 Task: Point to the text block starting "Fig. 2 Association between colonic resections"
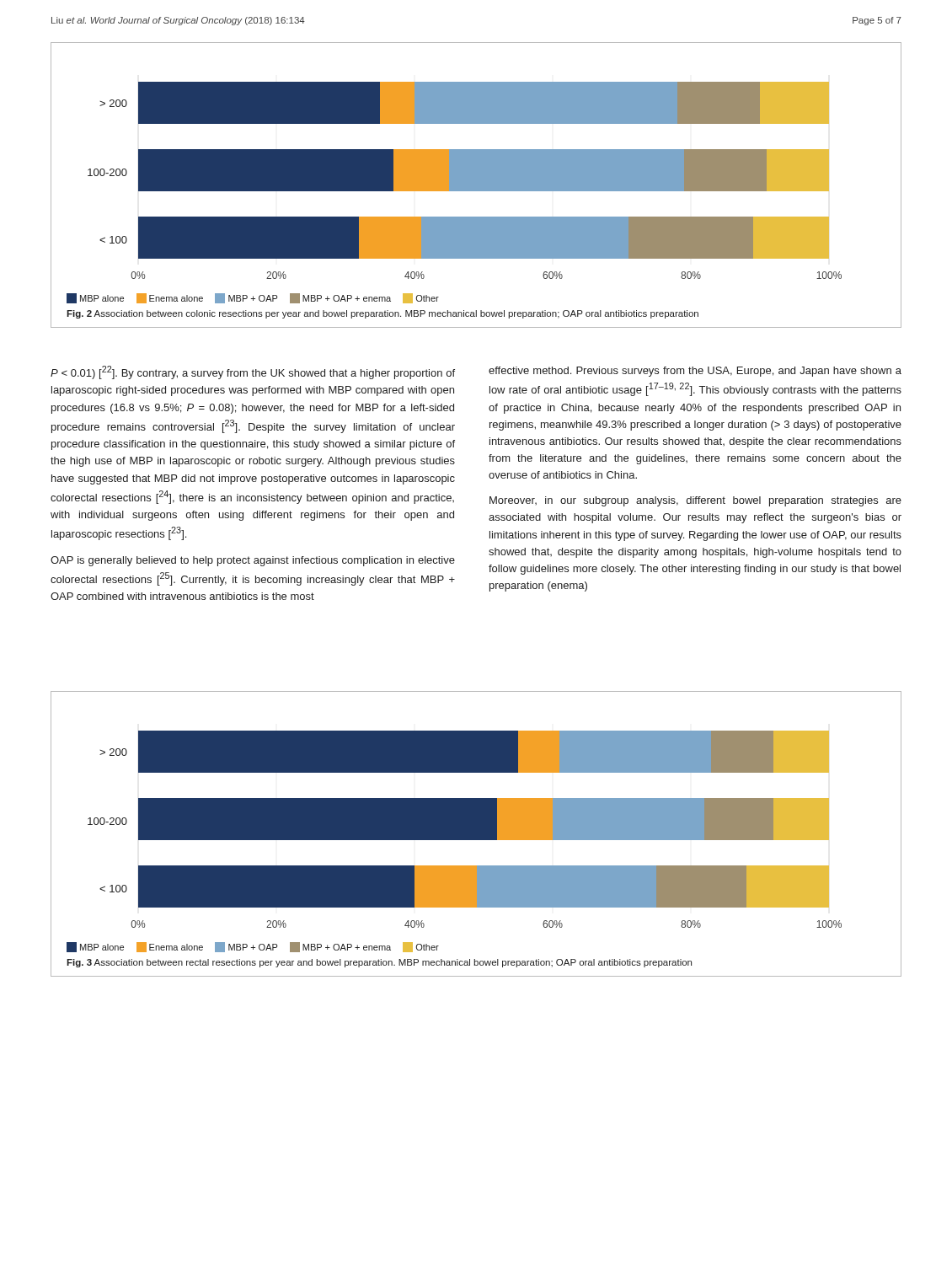point(383,313)
